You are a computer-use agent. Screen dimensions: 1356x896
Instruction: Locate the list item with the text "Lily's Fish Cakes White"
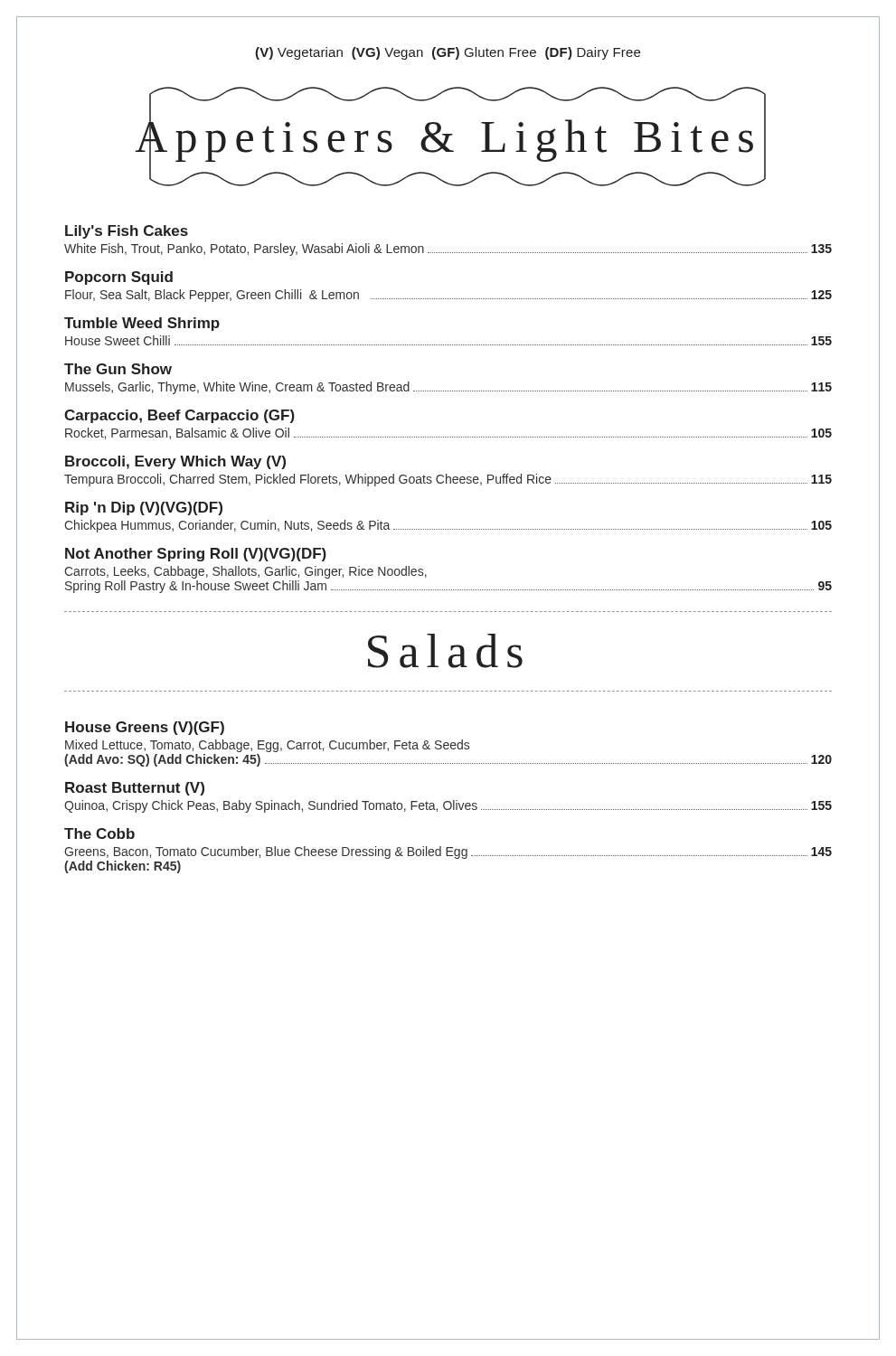point(127,232)
